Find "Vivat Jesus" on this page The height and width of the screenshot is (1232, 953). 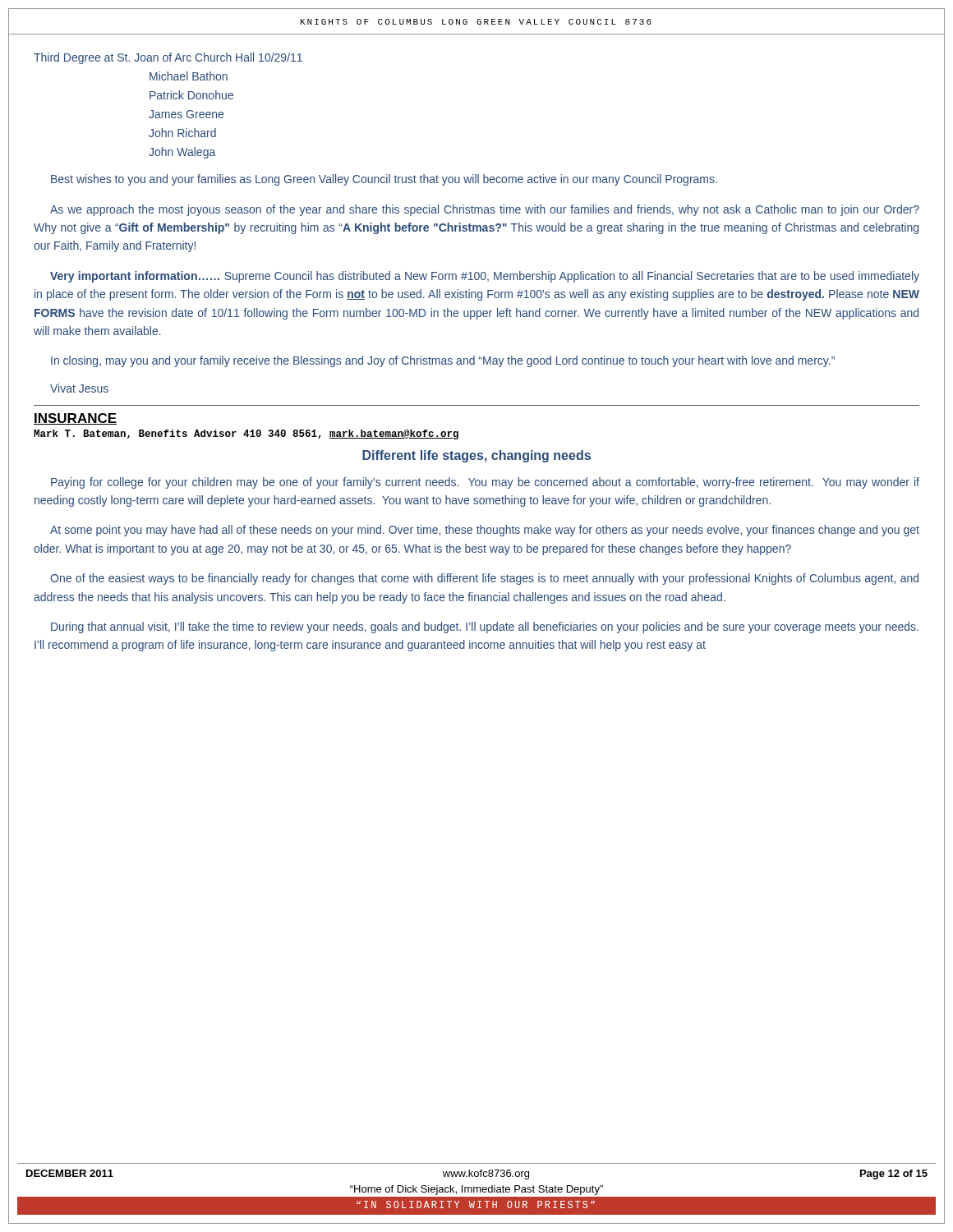[x=79, y=388]
